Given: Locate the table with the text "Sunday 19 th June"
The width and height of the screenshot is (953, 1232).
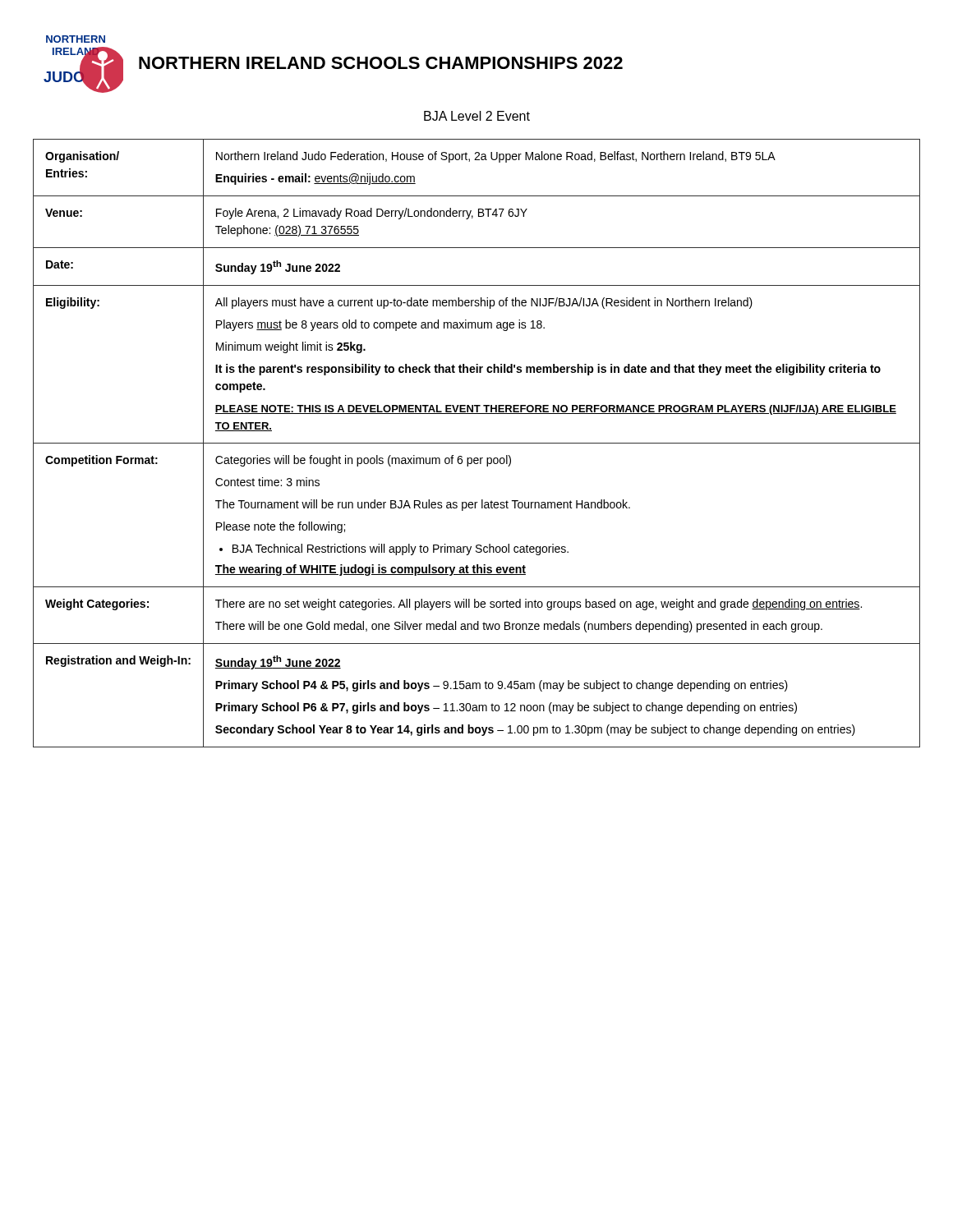Looking at the screenshot, I should 476,443.
